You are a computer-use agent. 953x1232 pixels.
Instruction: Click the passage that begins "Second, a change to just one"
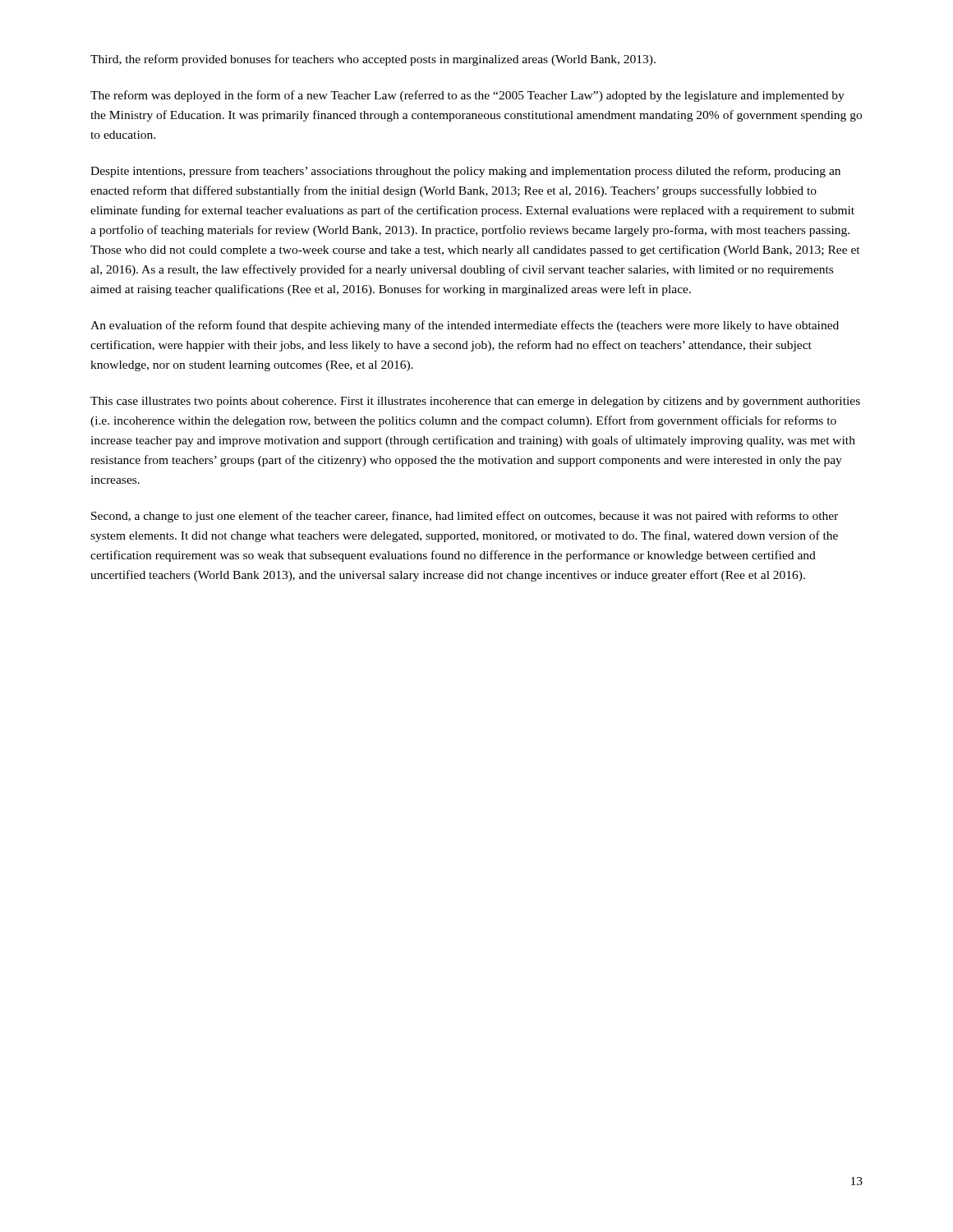point(464,545)
